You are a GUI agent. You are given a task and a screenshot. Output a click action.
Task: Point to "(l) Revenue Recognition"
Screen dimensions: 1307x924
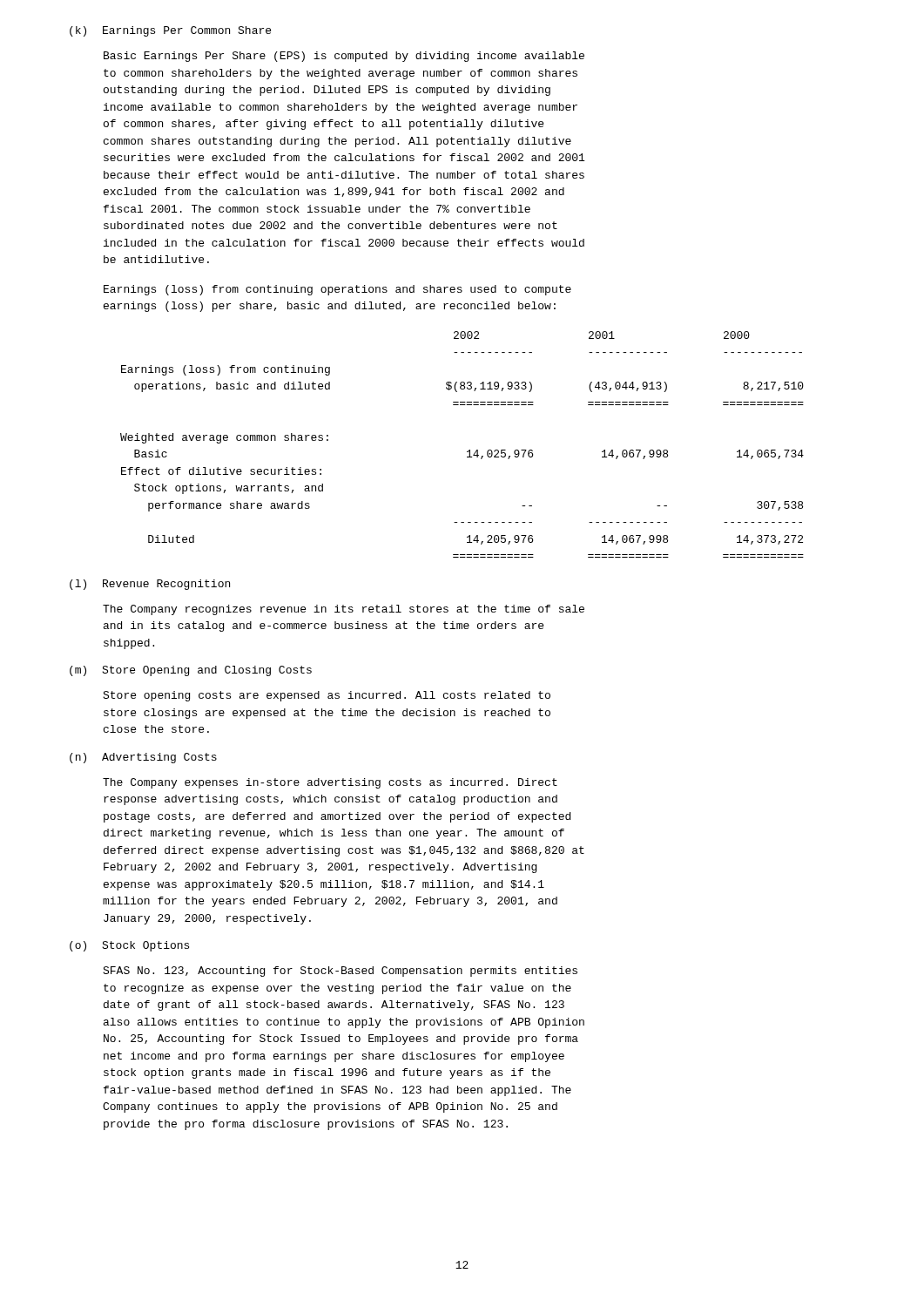[149, 584]
